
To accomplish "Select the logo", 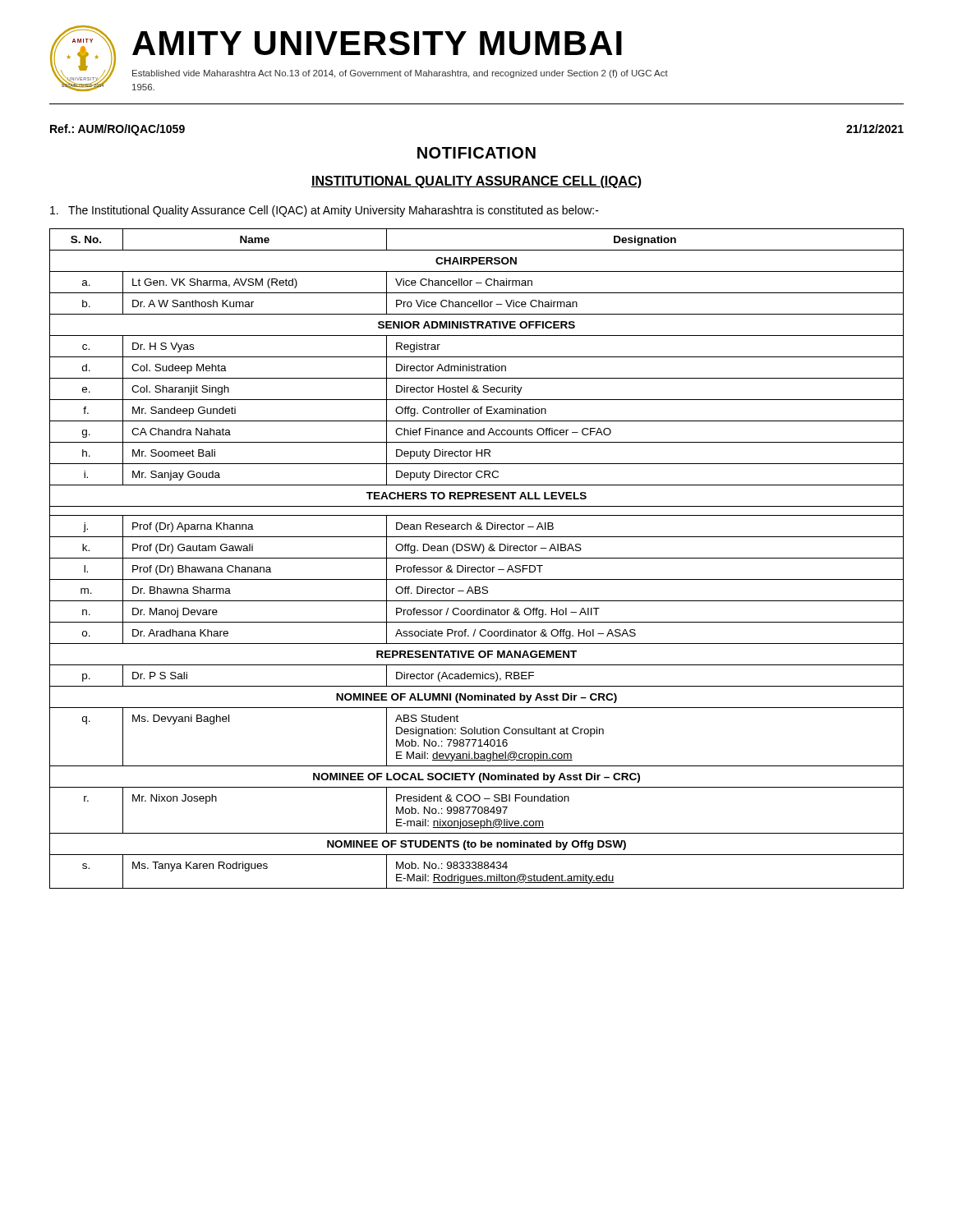I will click(x=83, y=60).
